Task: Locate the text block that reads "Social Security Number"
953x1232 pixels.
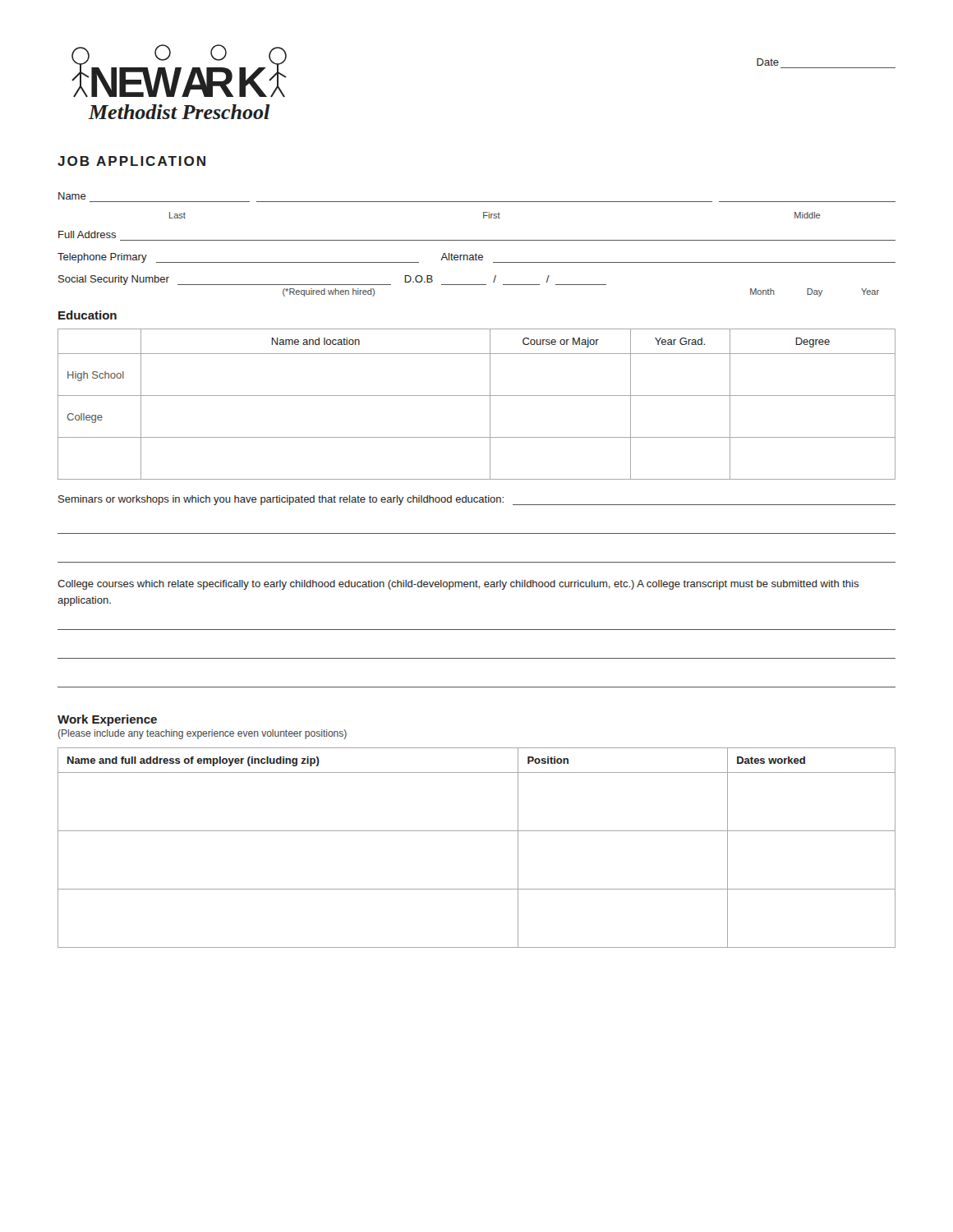Action: [x=476, y=284]
